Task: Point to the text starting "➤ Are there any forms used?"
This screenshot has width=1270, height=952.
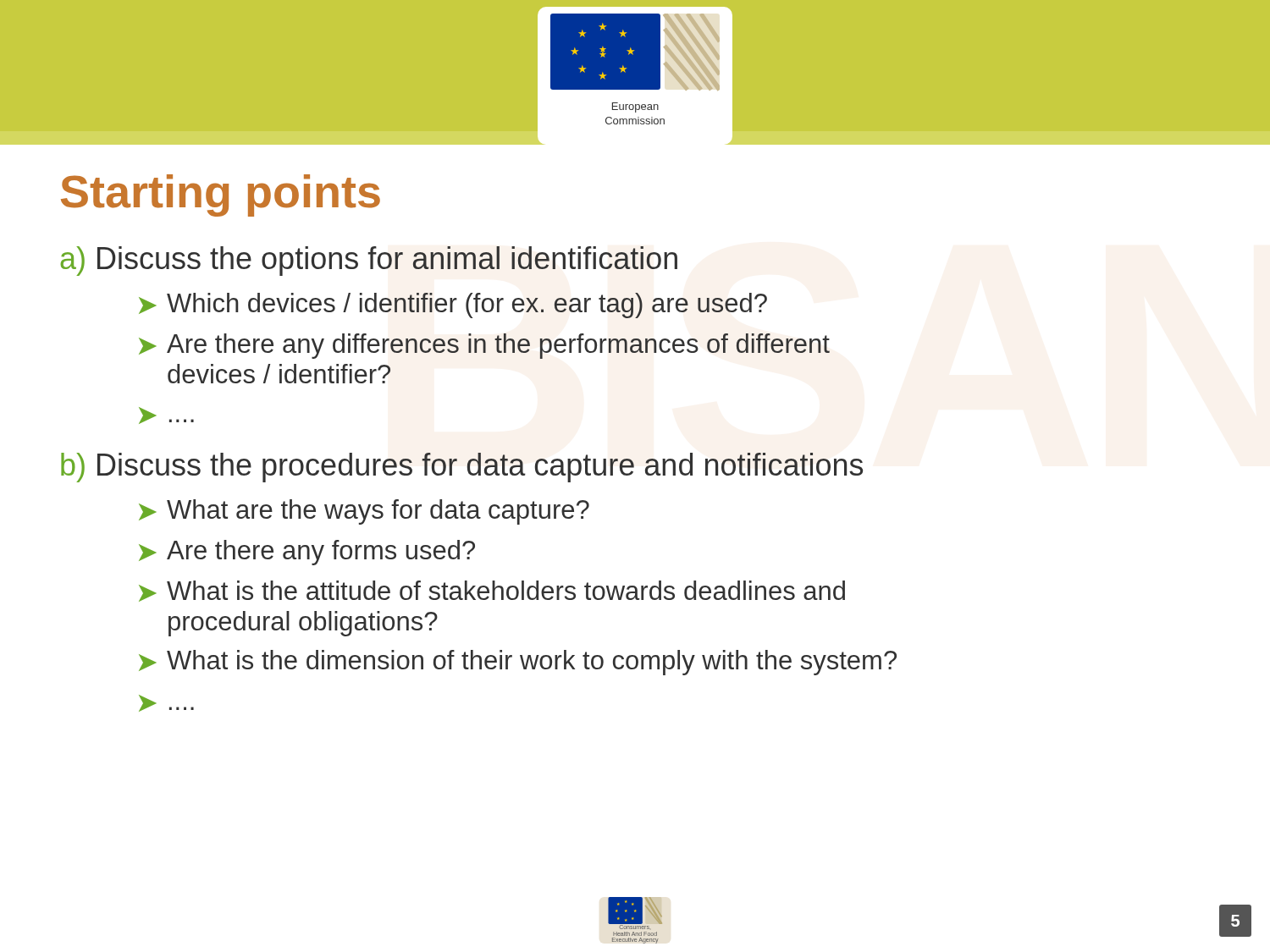Action: (x=306, y=552)
